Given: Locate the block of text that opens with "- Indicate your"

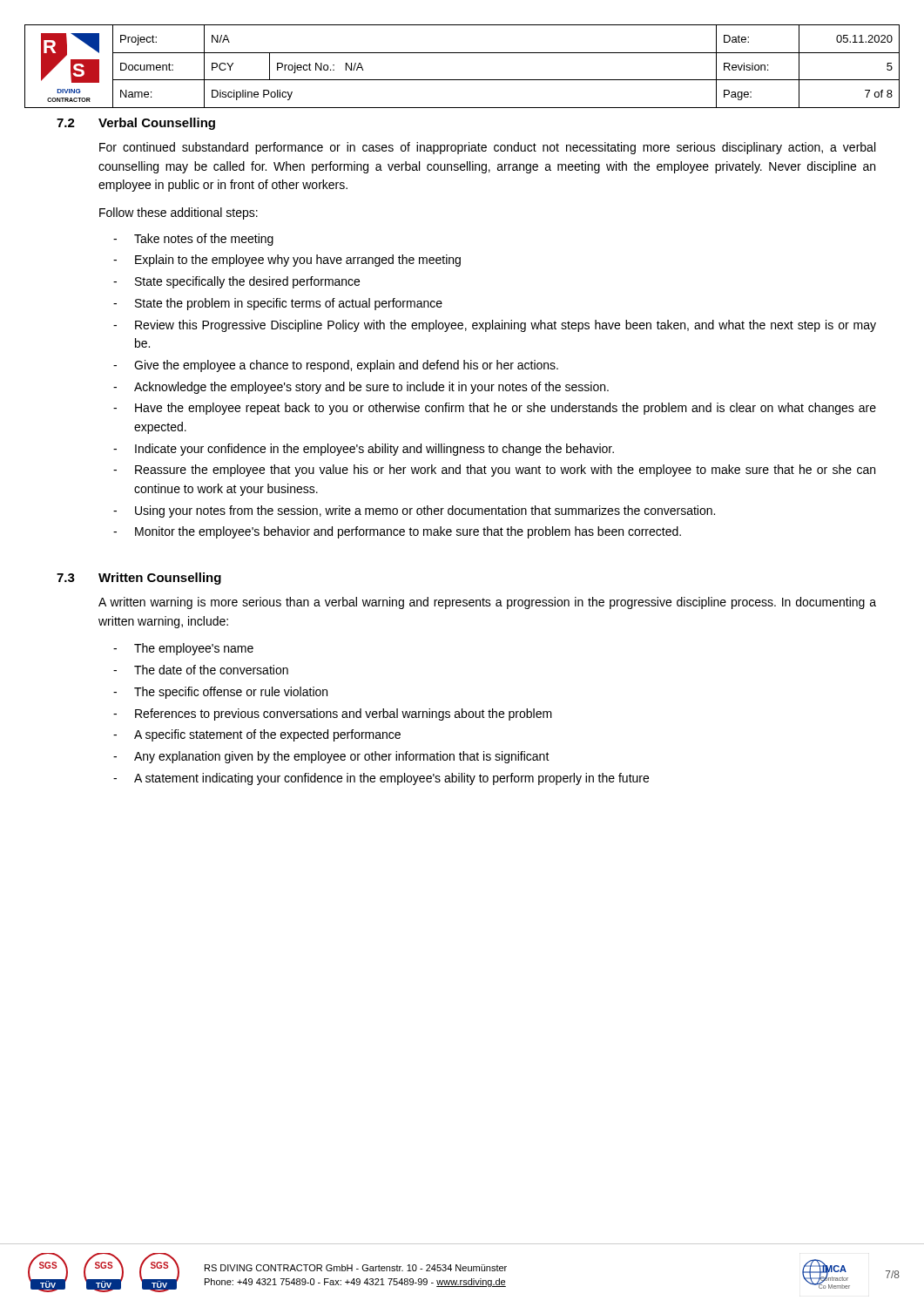Looking at the screenshot, I should 495,449.
